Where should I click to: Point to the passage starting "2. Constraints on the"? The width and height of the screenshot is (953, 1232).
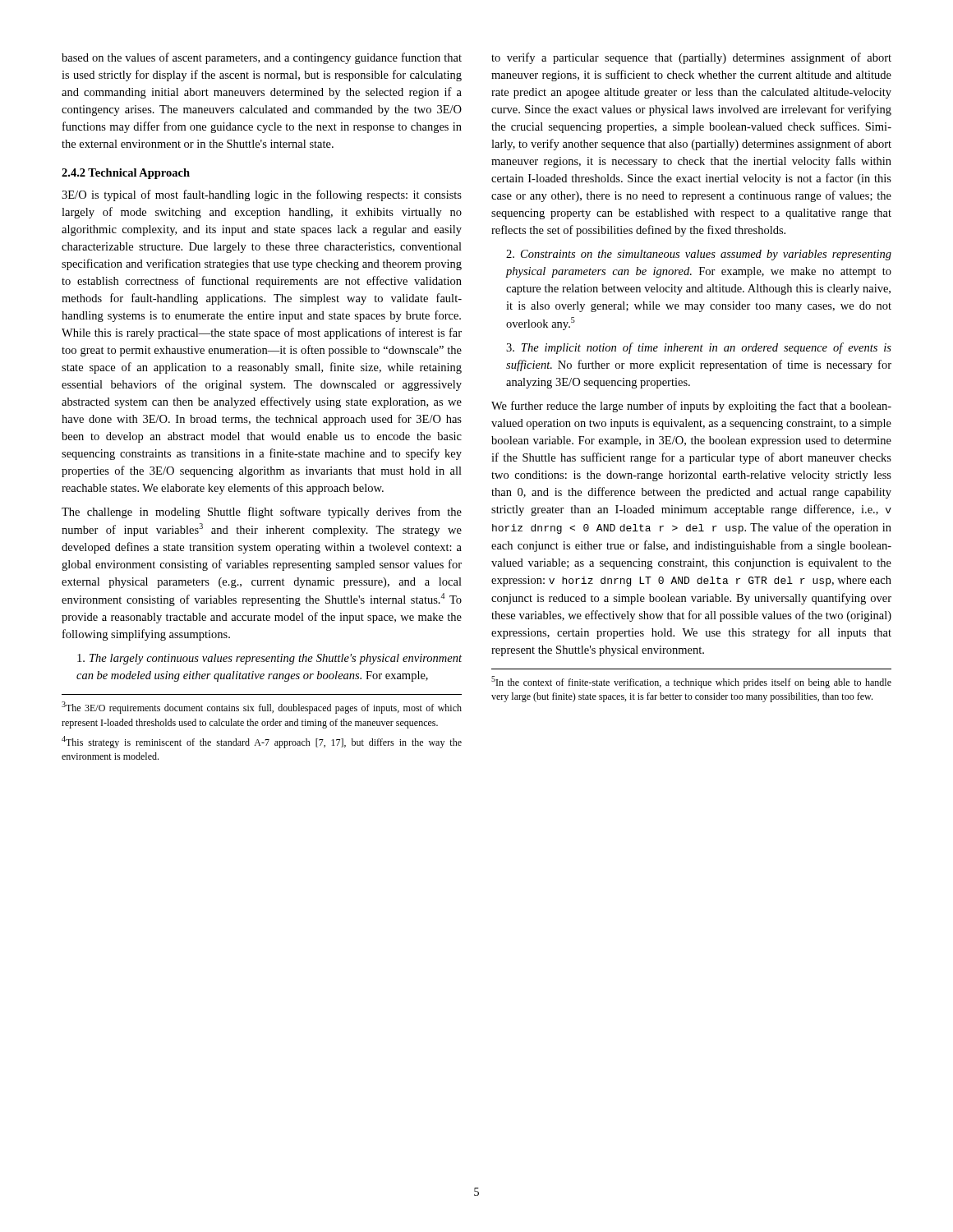point(699,289)
